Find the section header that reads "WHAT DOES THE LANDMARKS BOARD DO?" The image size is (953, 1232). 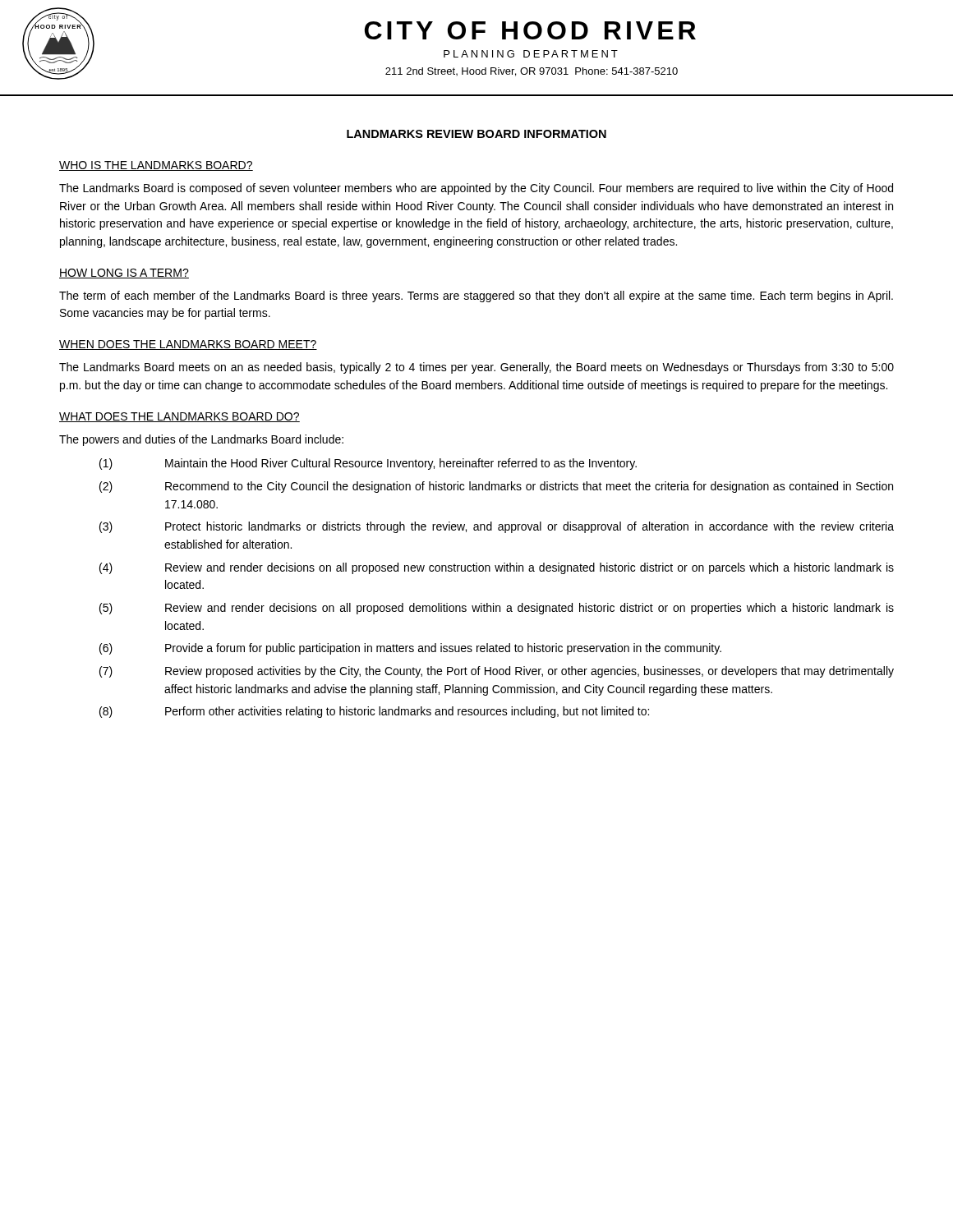tap(179, 416)
